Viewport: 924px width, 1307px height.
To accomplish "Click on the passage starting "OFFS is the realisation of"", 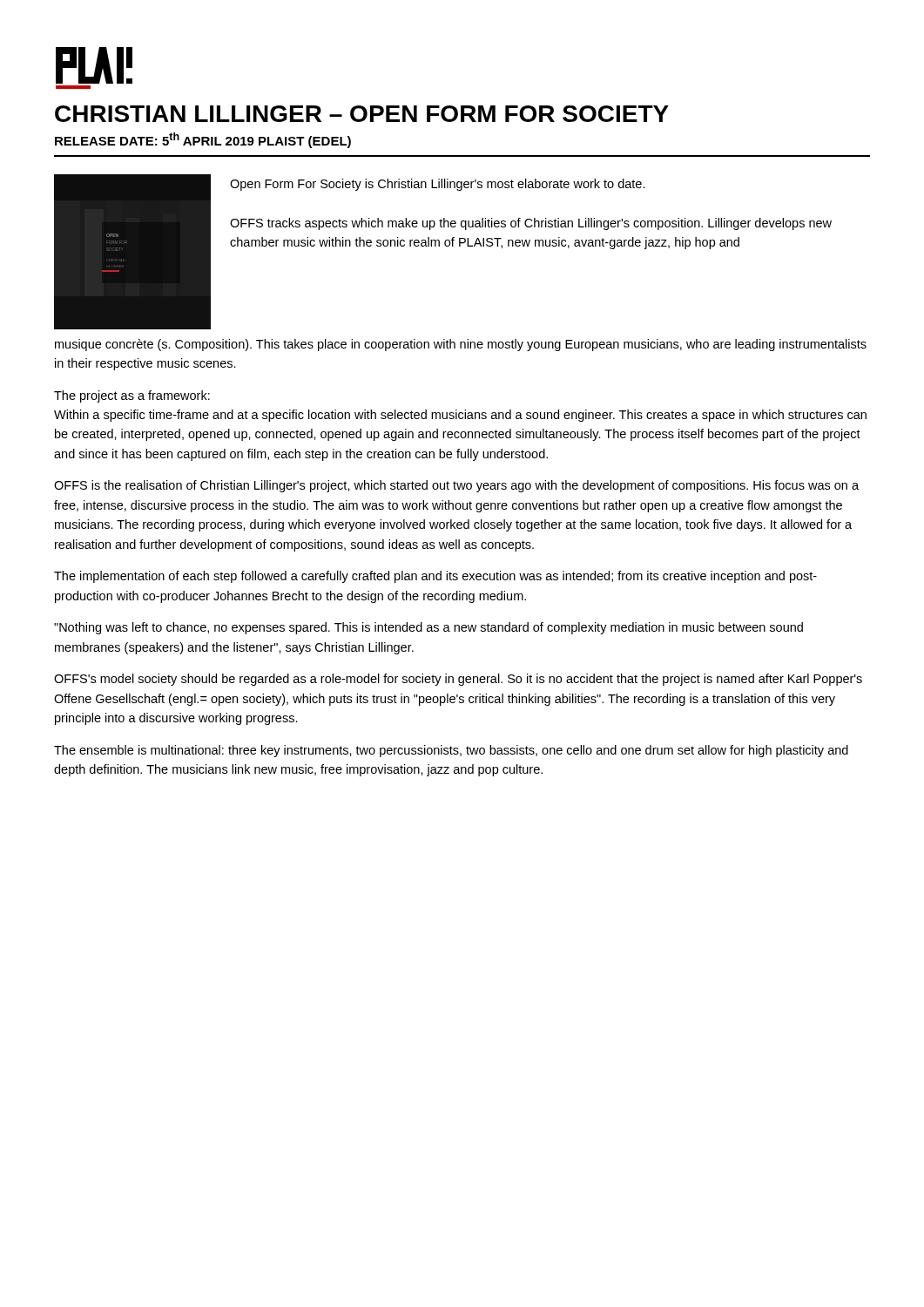I will click(456, 515).
